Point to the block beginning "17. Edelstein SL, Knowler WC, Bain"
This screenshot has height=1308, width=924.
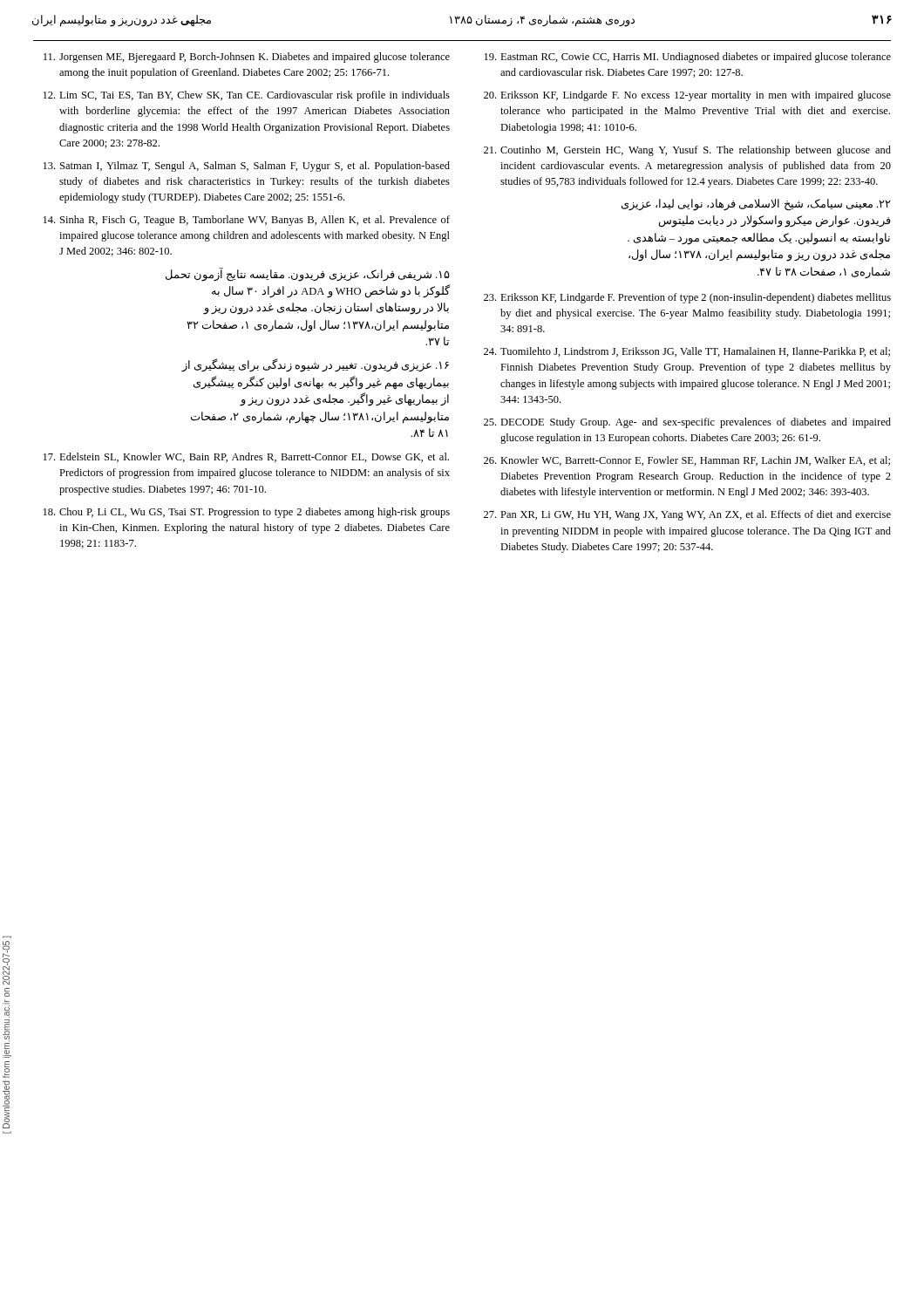(x=241, y=473)
